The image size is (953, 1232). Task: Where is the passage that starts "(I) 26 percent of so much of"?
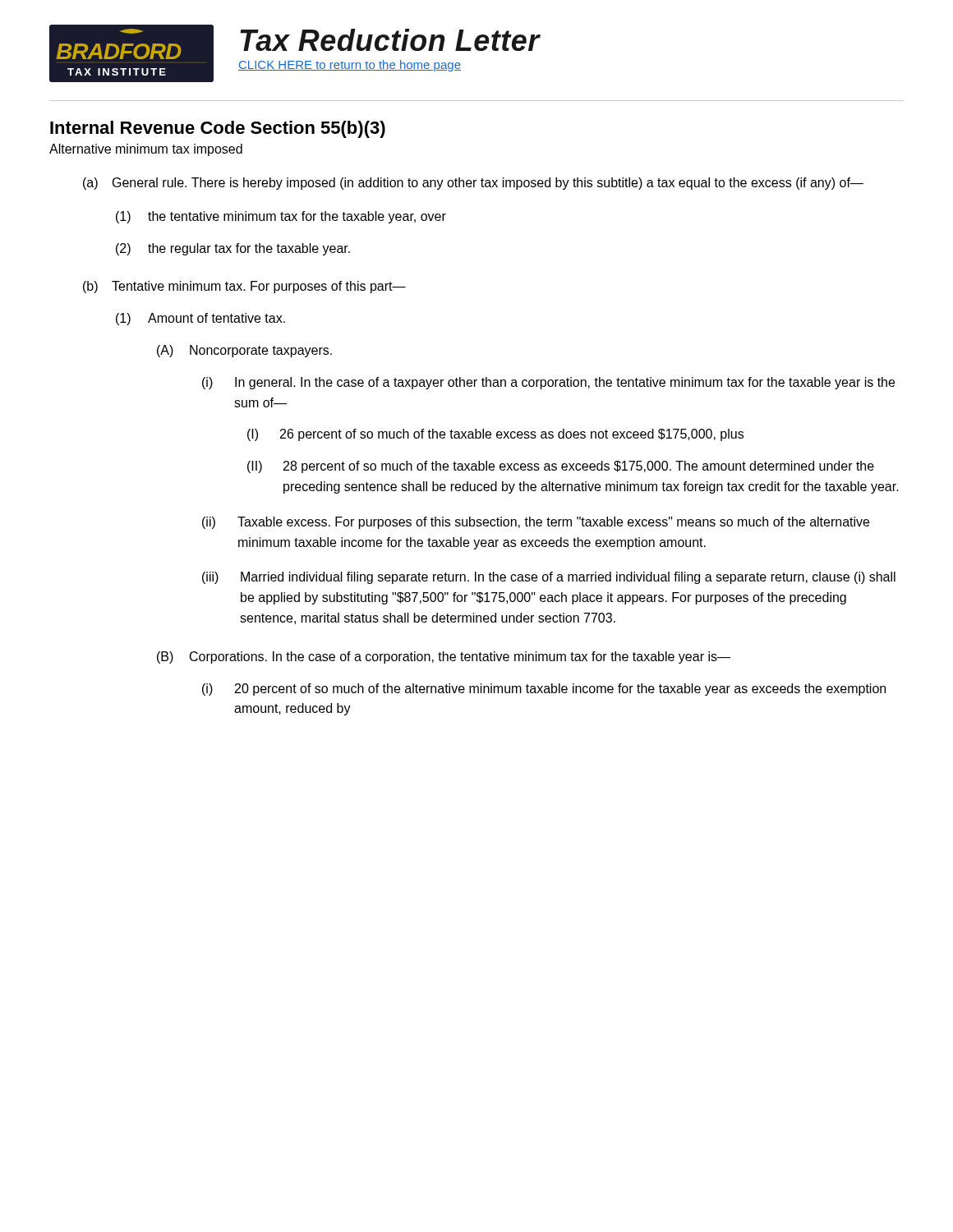point(495,435)
